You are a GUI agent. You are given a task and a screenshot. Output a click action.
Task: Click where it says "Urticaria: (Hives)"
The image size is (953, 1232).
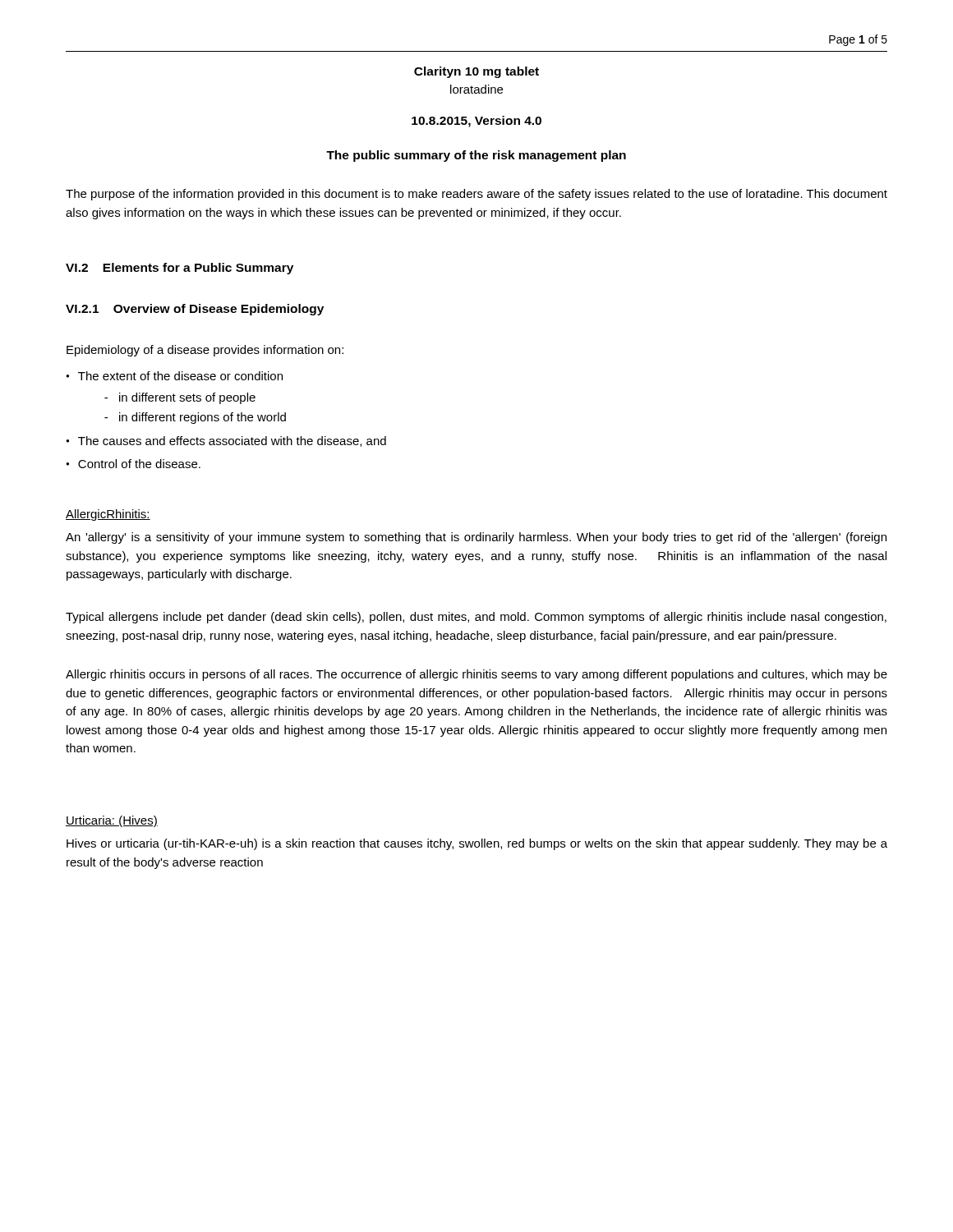112,820
